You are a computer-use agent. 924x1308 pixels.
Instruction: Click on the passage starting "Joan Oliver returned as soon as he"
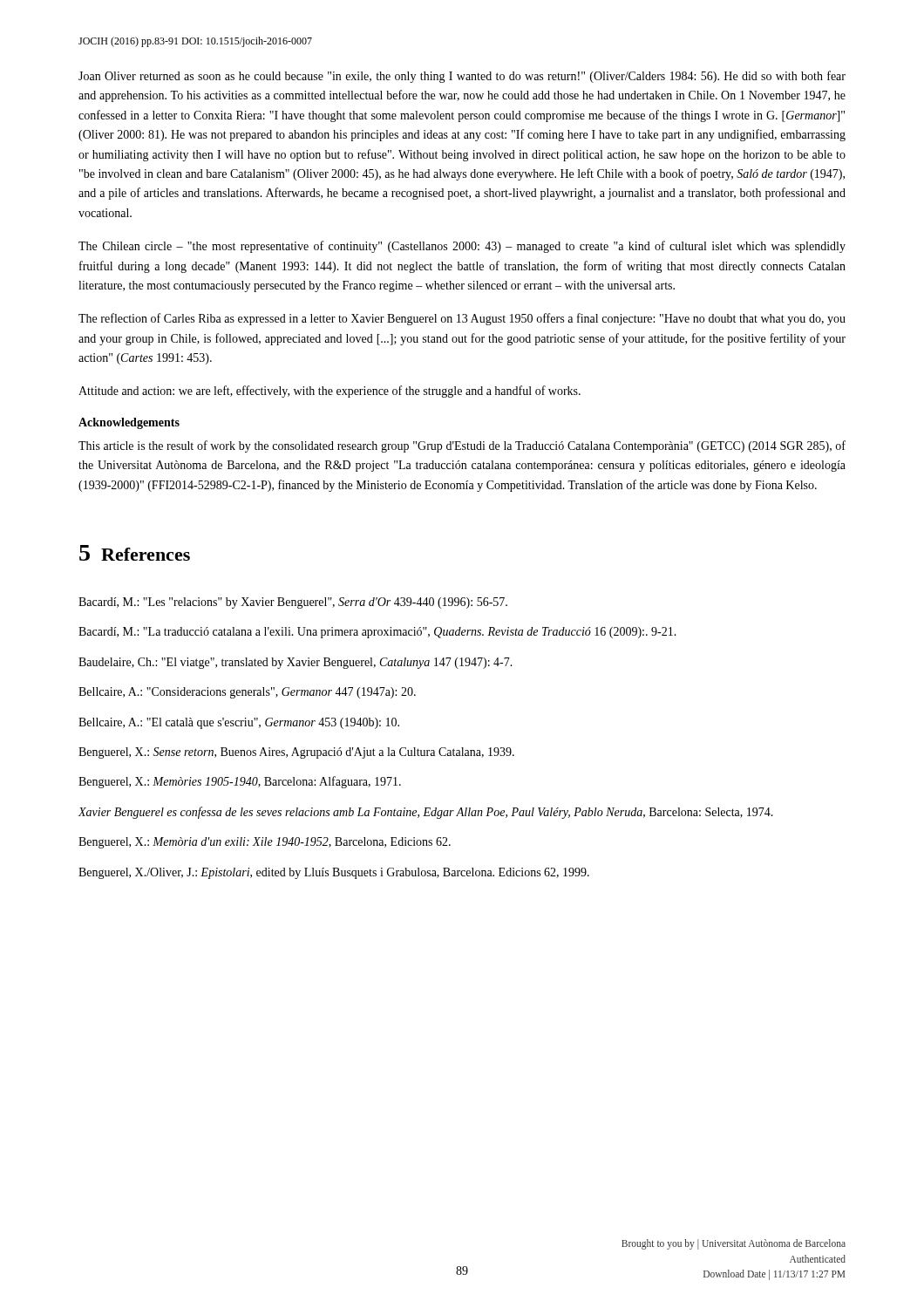point(462,145)
